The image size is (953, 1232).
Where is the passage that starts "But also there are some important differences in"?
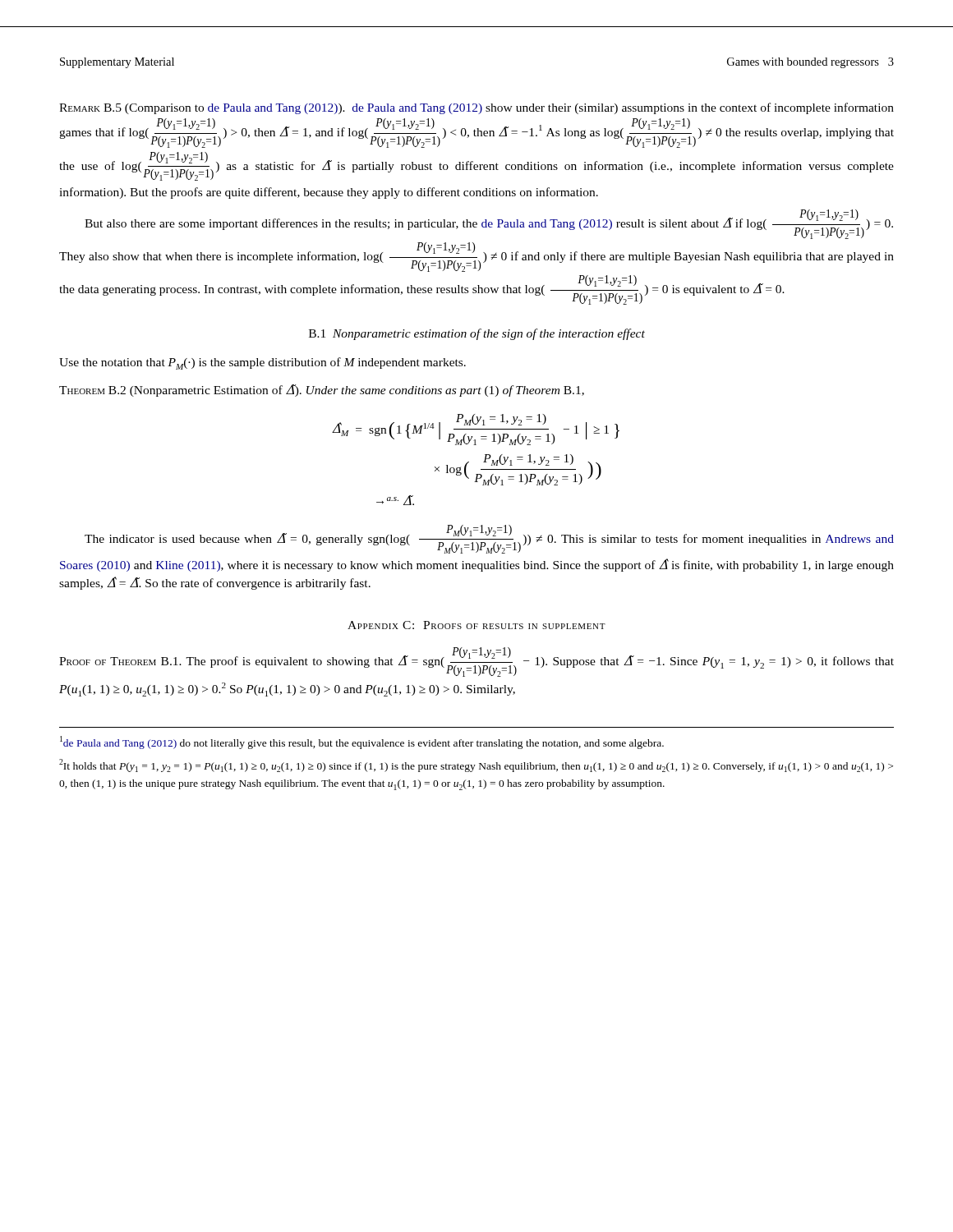click(476, 257)
